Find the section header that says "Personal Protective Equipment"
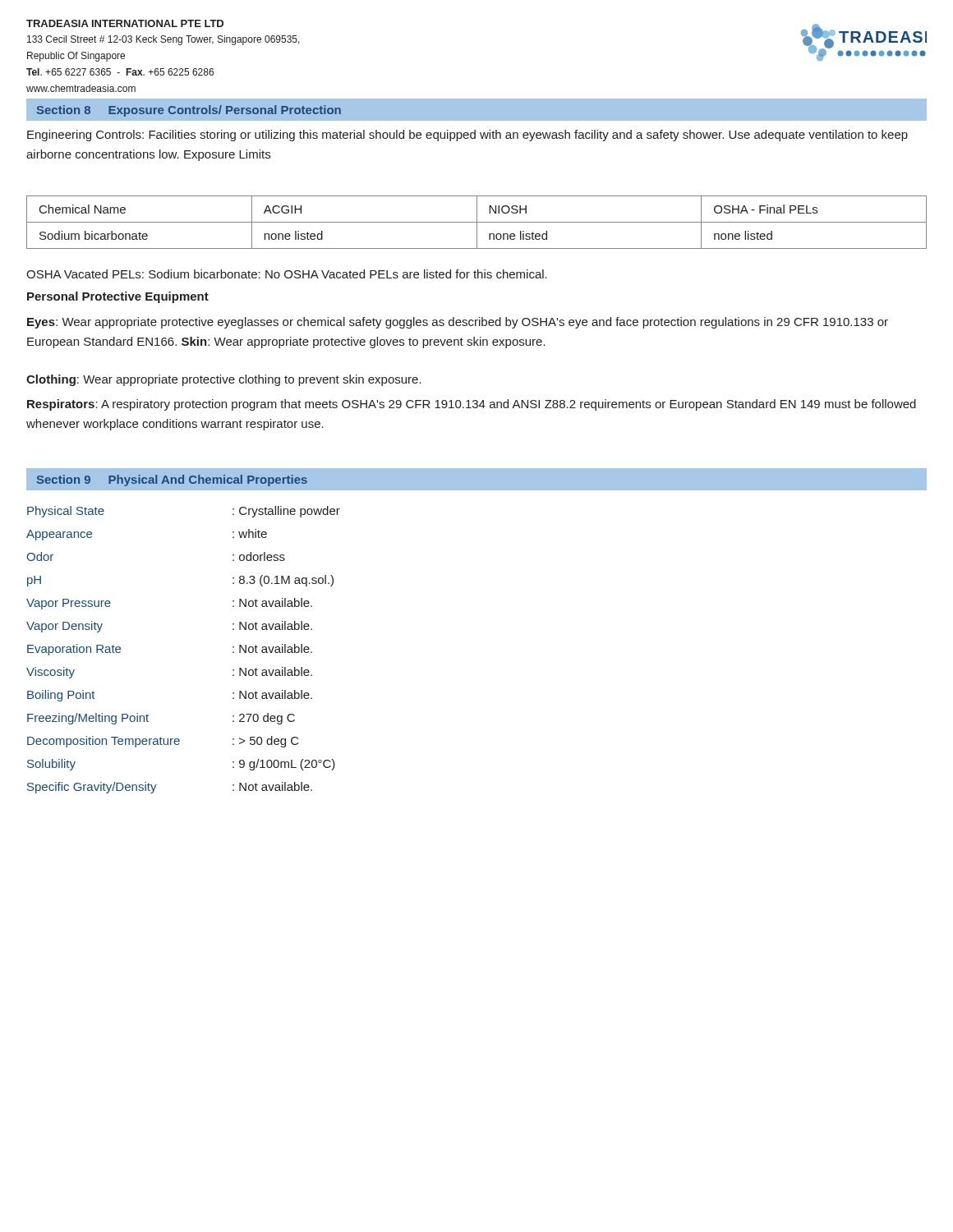 [x=117, y=296]
